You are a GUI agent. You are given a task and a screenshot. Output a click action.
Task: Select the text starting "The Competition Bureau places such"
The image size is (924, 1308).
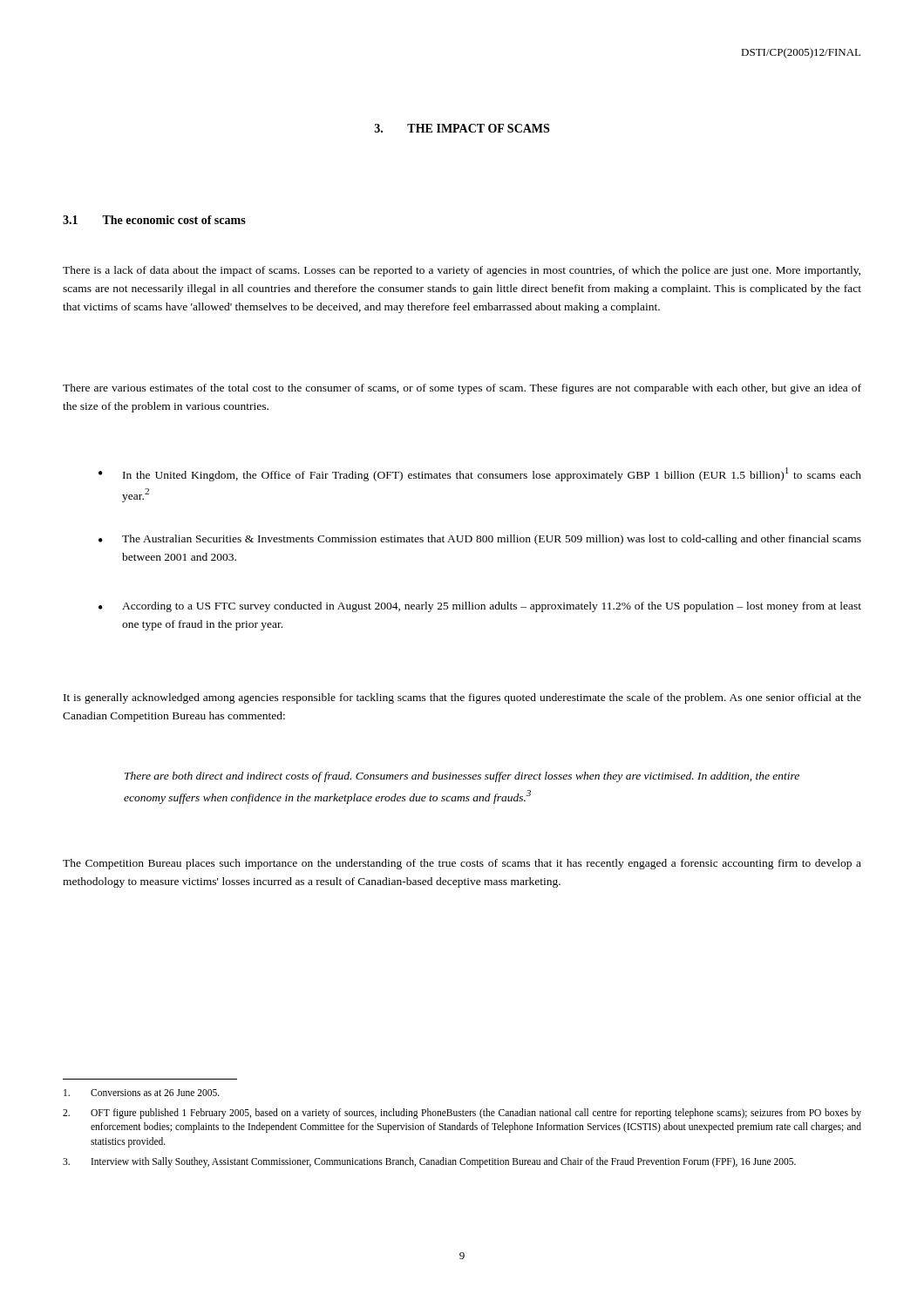462,872
